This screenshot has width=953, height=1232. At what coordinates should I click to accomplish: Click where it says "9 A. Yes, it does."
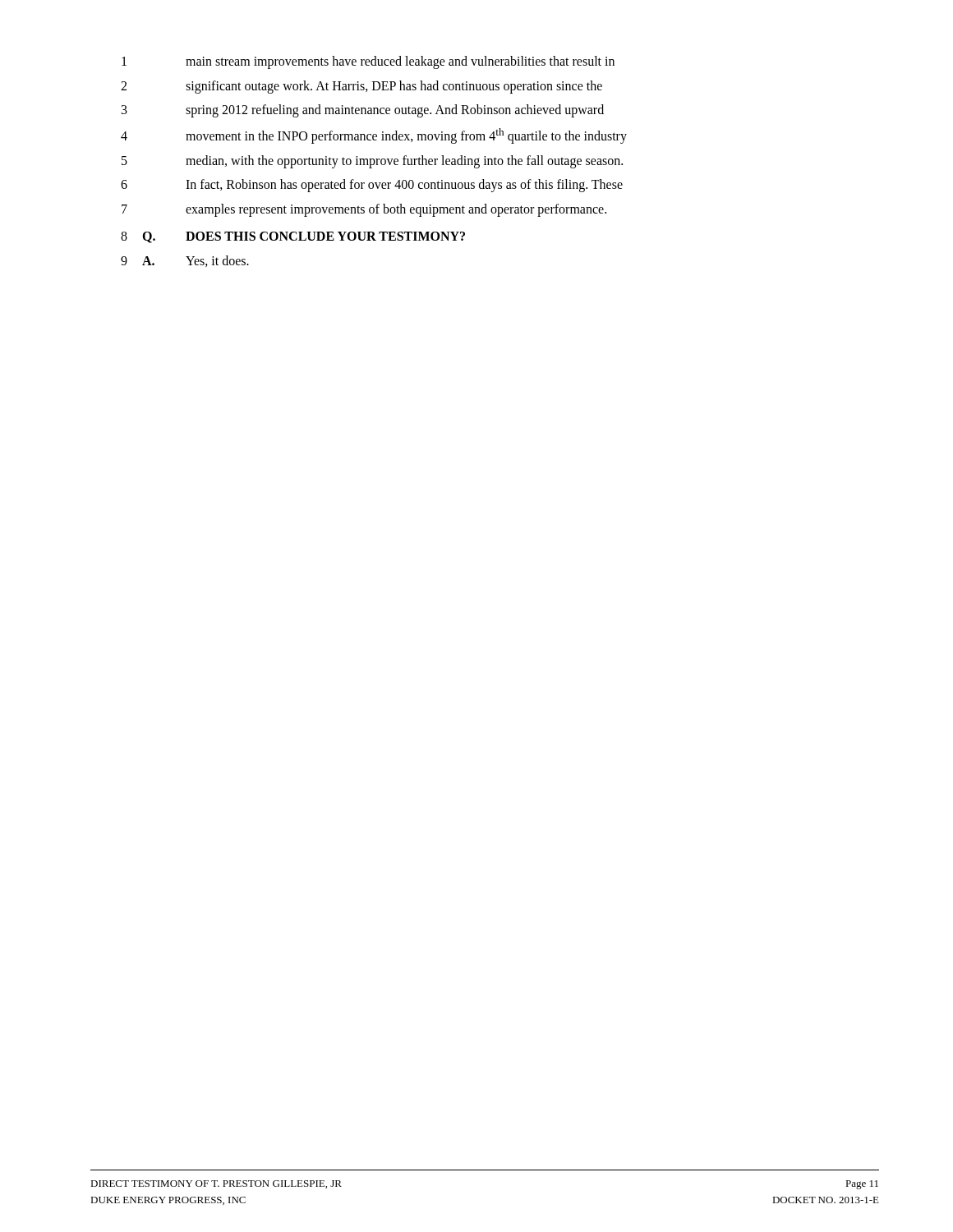185,261
